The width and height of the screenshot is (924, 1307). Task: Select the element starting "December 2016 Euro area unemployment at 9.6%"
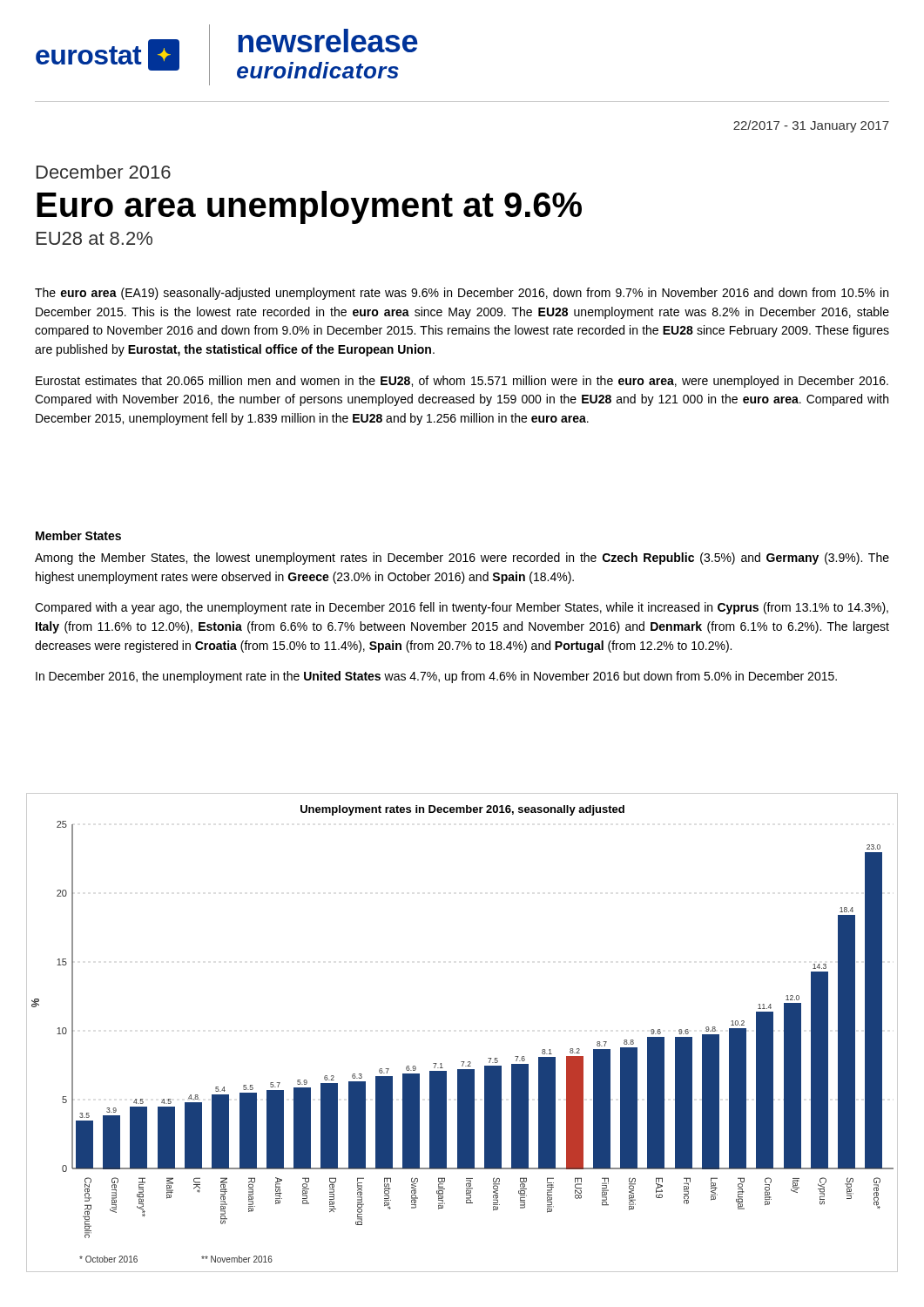462,206
